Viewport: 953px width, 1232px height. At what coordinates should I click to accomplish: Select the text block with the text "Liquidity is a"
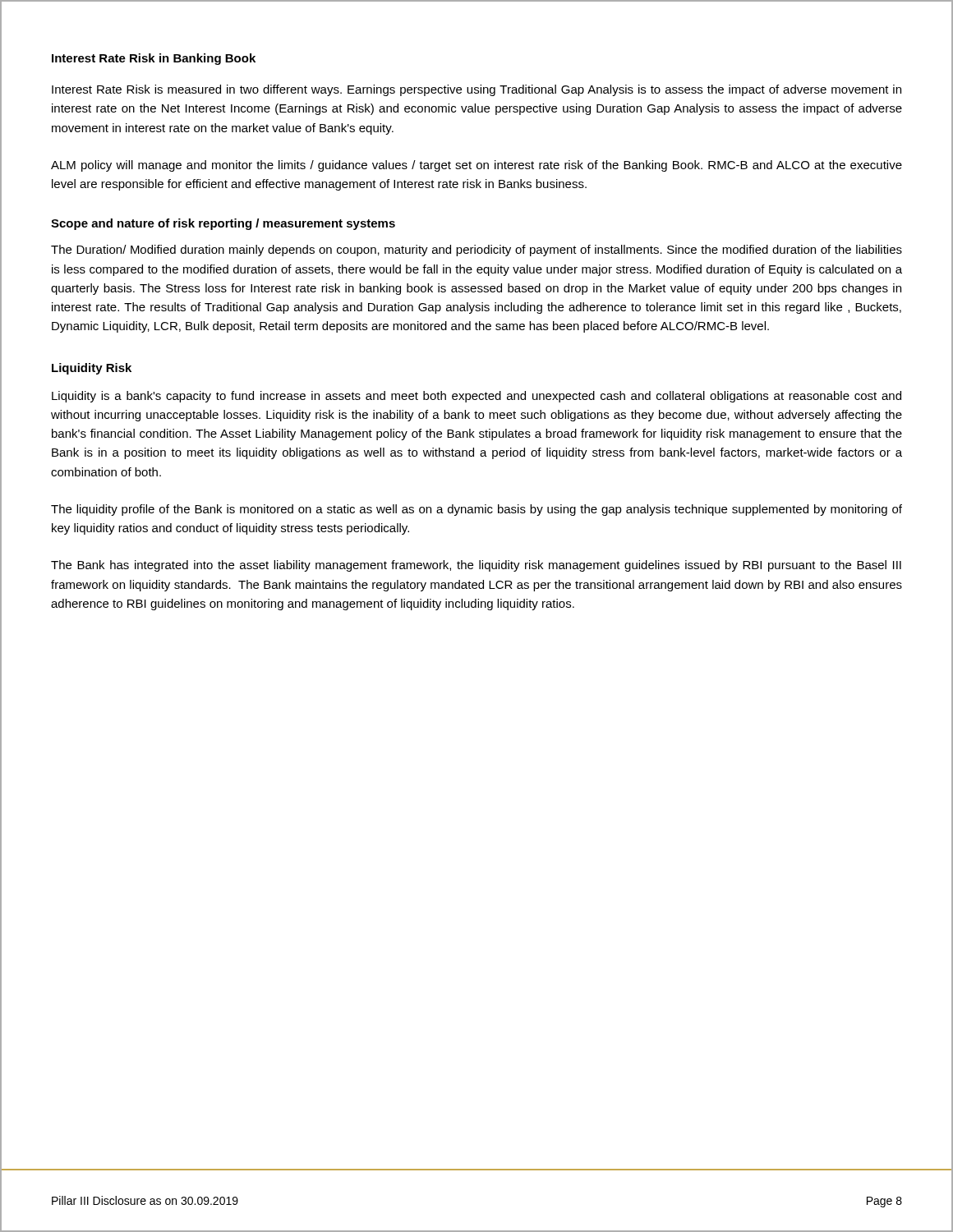click(476, 433)
